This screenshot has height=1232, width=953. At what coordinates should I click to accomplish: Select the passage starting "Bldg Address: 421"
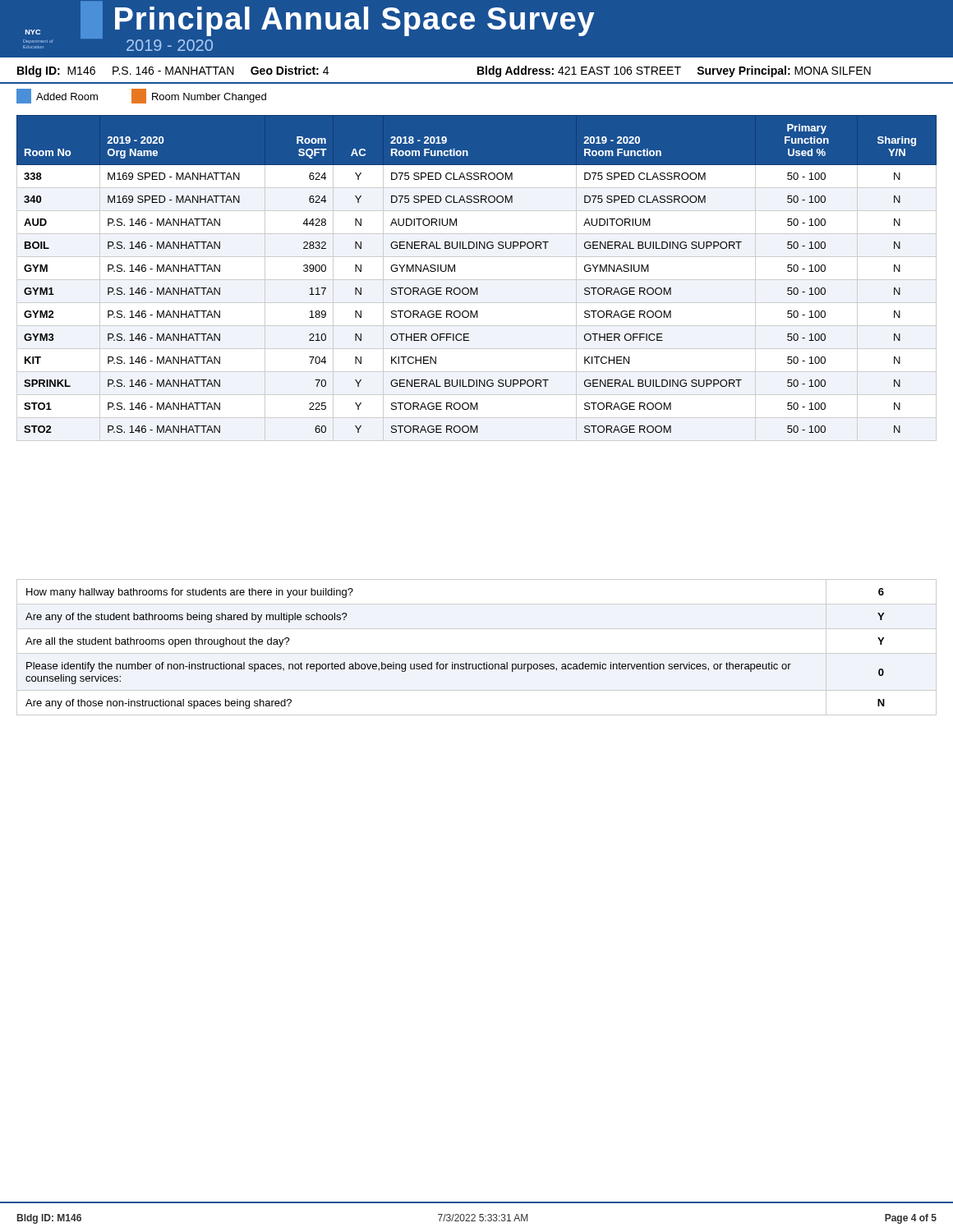click(x=674, y=71)
